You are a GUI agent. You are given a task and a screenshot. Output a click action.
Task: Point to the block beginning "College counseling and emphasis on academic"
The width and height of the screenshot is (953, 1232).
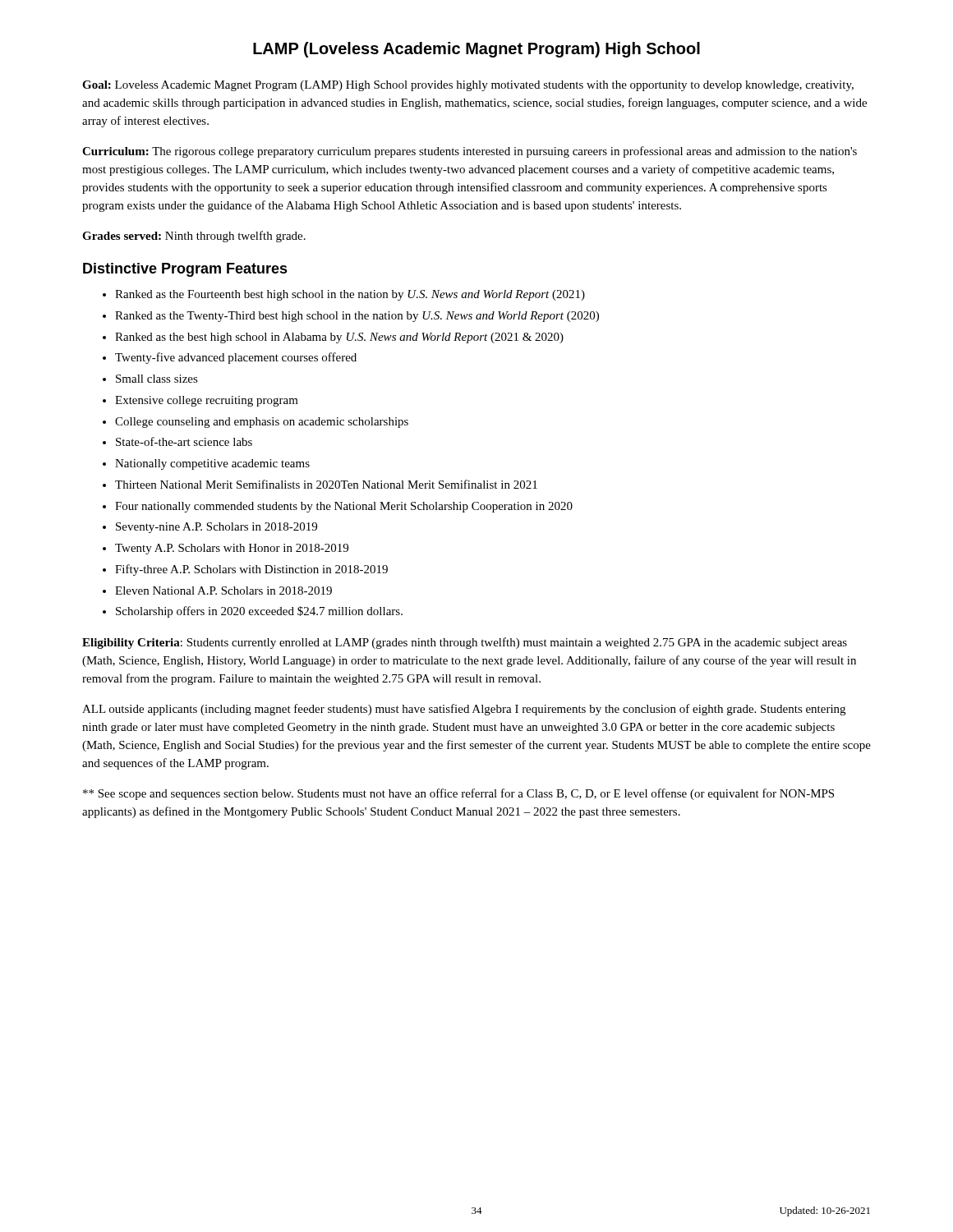[262, 421]
